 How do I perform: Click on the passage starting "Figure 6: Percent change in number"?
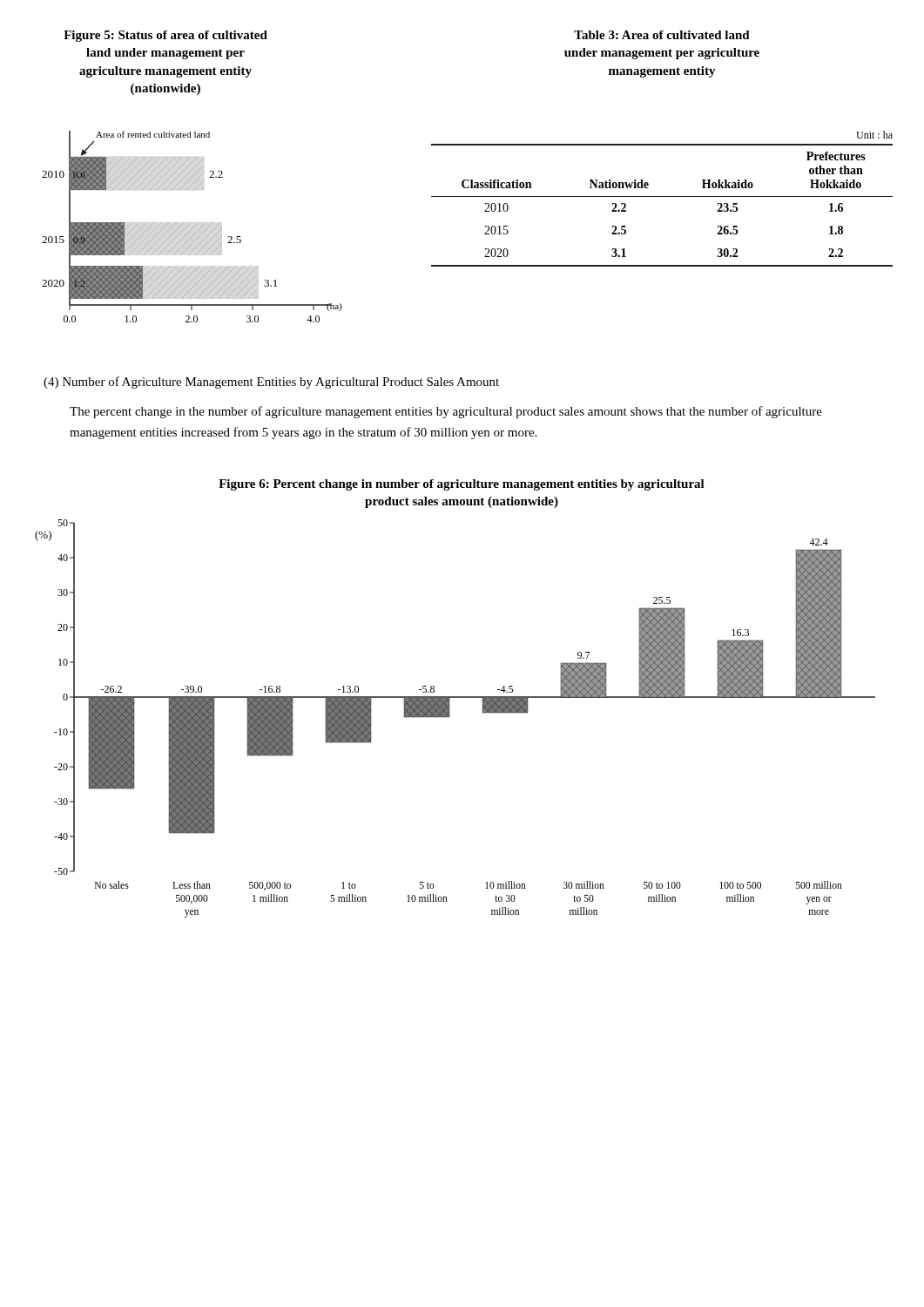coord(462,492)
